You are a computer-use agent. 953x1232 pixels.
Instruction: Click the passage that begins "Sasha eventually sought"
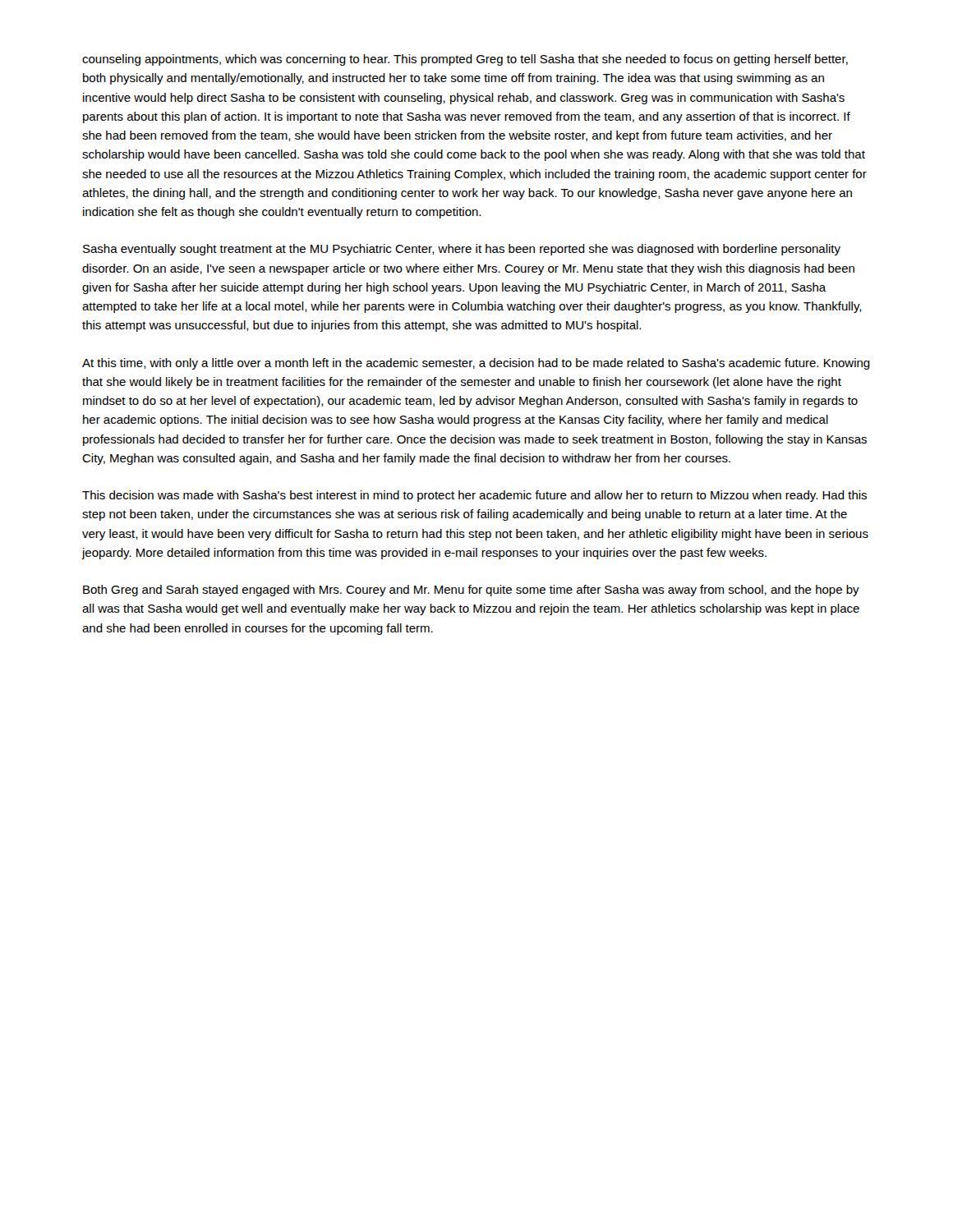(x=472, y=287)
